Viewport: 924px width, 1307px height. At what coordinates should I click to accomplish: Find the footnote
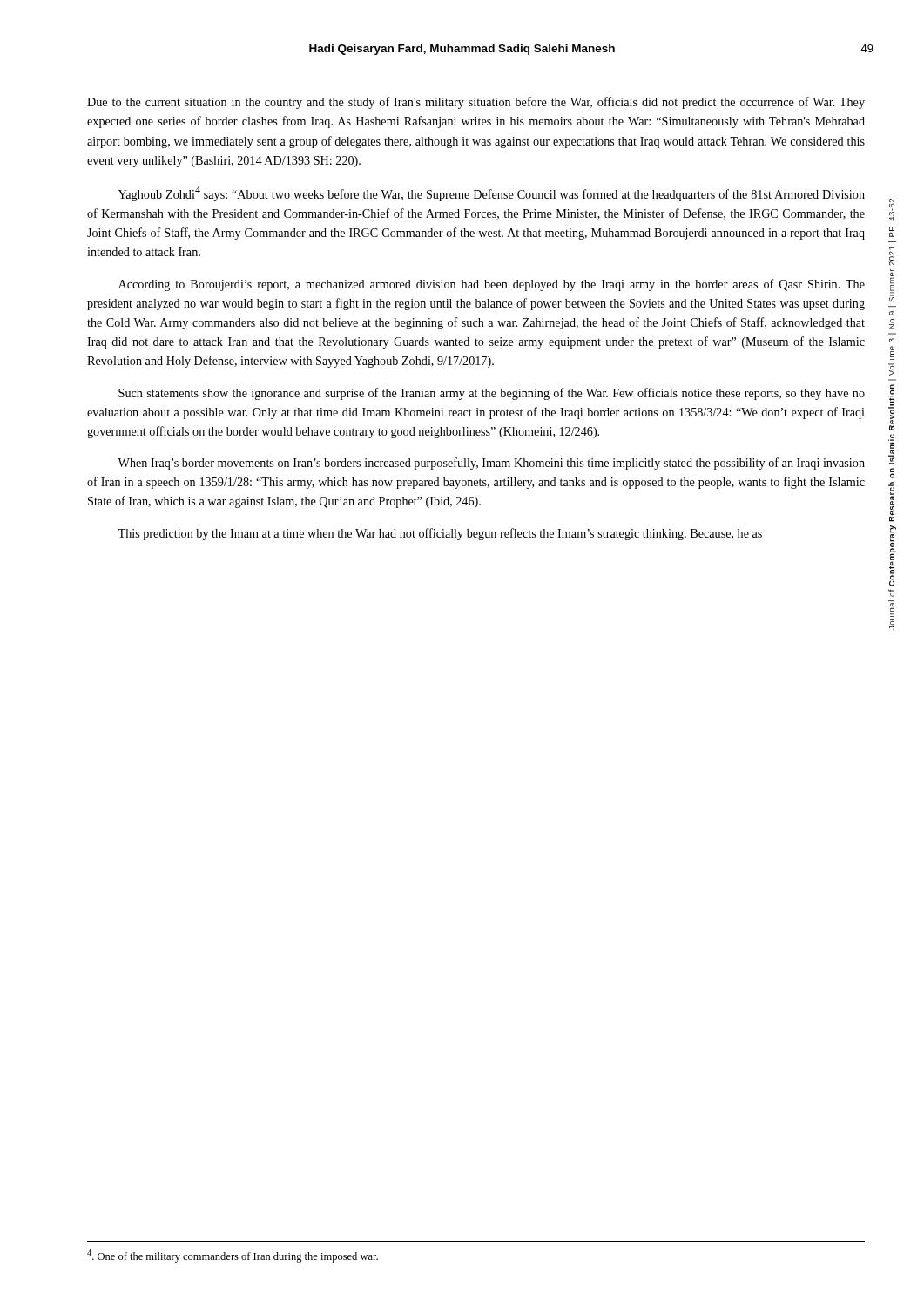point(233,1255)
